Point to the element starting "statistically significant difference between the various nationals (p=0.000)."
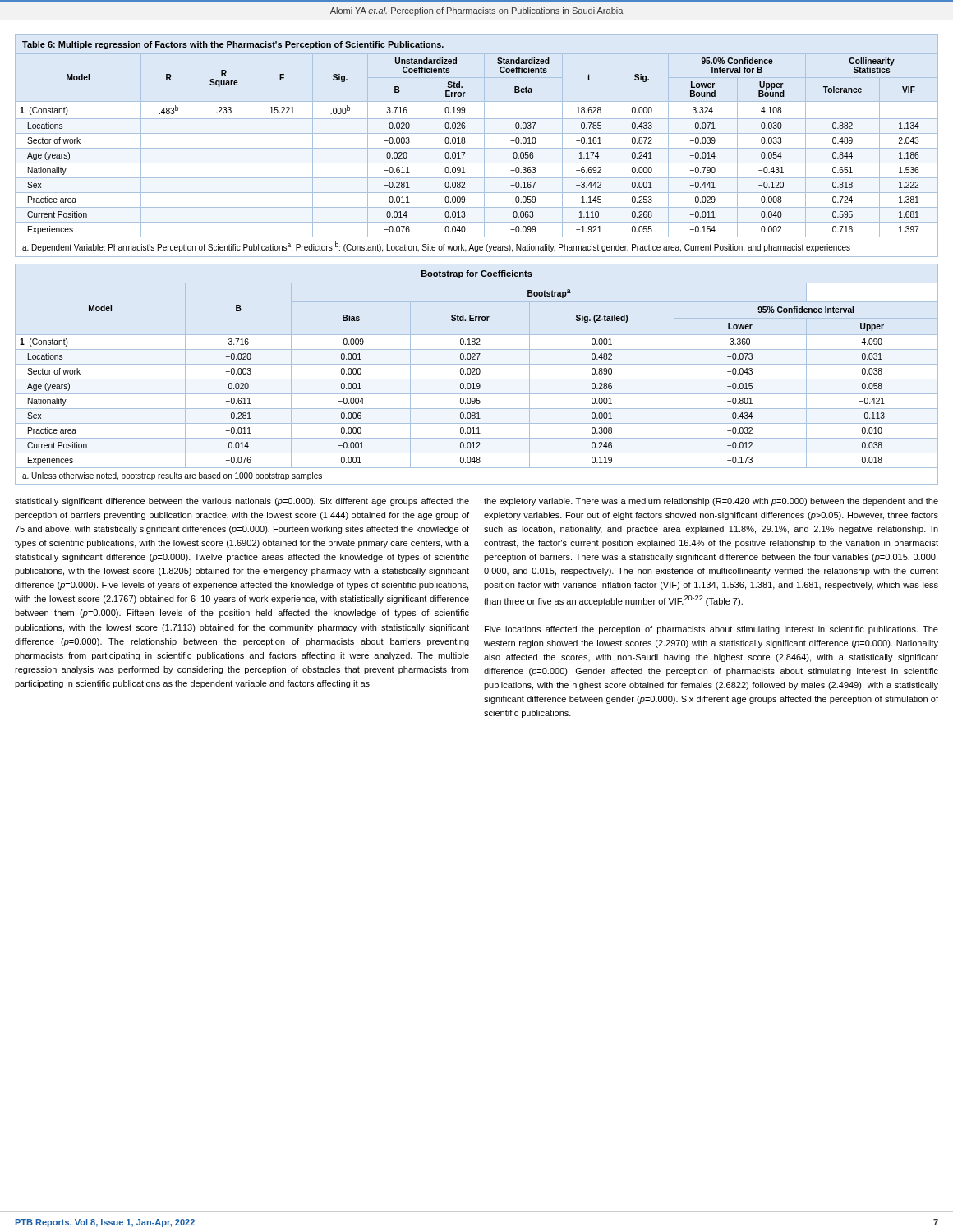Image resolution: width=953 pixels, height=1232 pixels. click(242, 592)
